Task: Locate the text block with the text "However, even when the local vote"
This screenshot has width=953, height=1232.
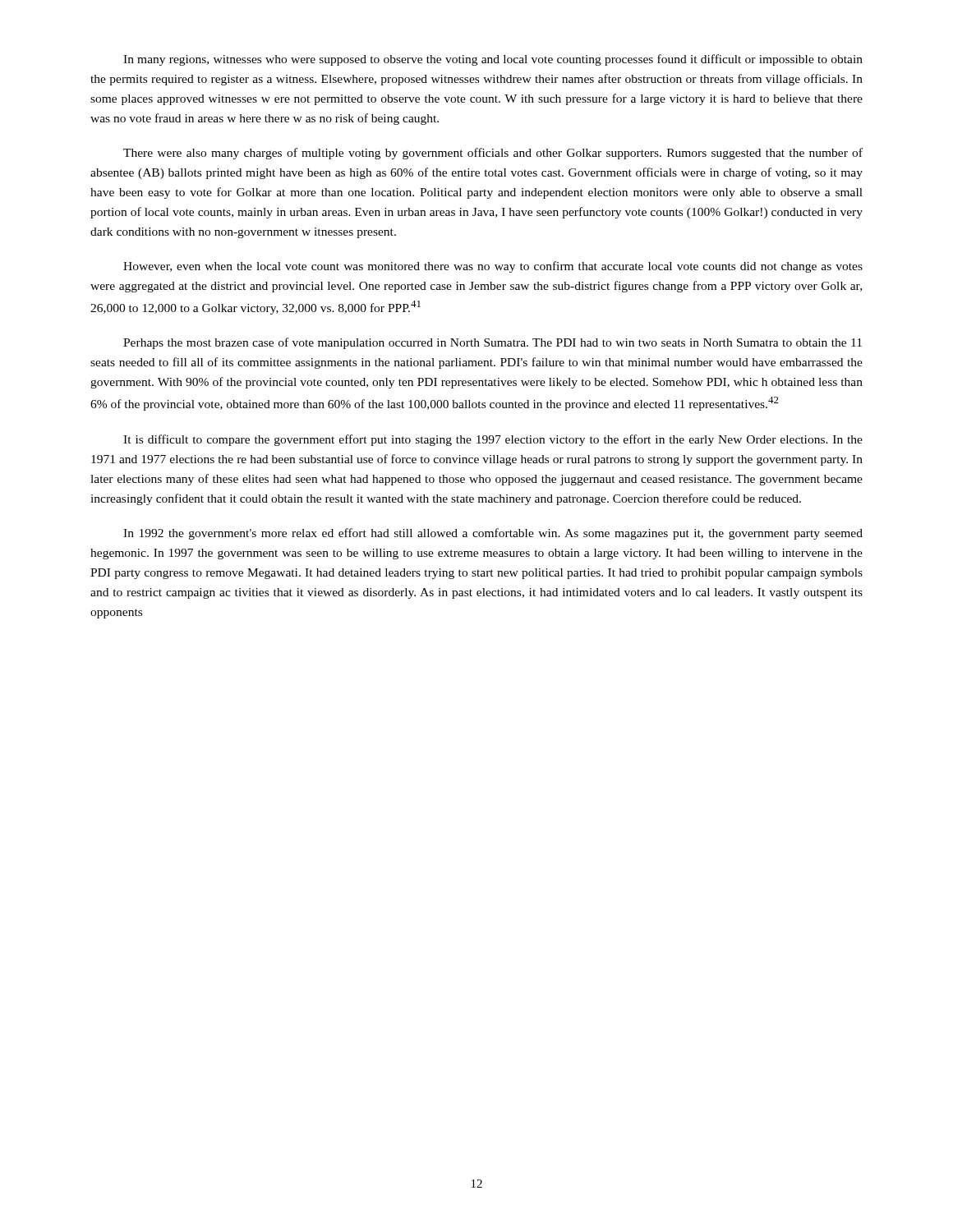Action: pos(476,287)
